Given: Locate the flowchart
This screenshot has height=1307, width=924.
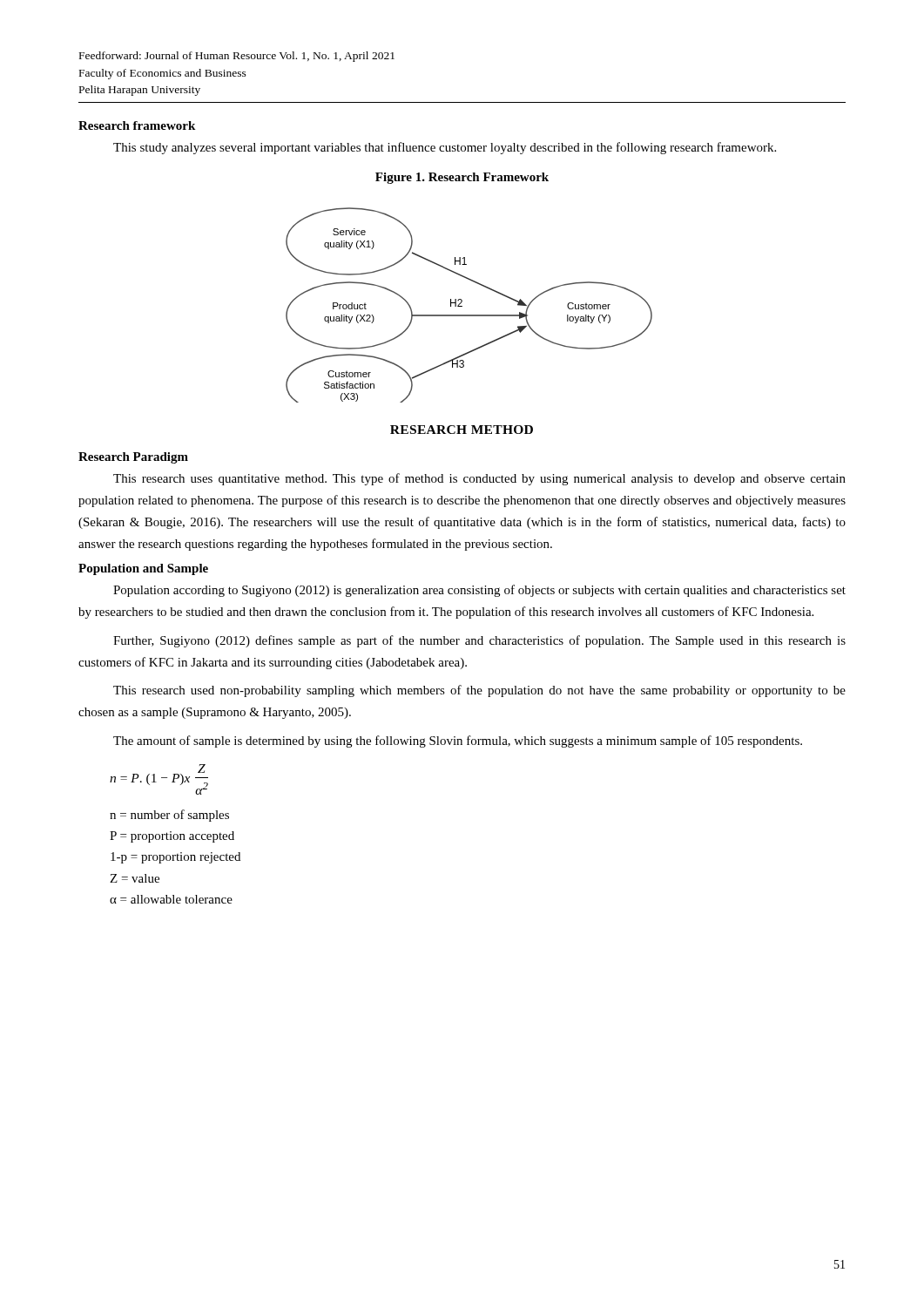Looking at the screenshot, I should [x=462, y=298].
